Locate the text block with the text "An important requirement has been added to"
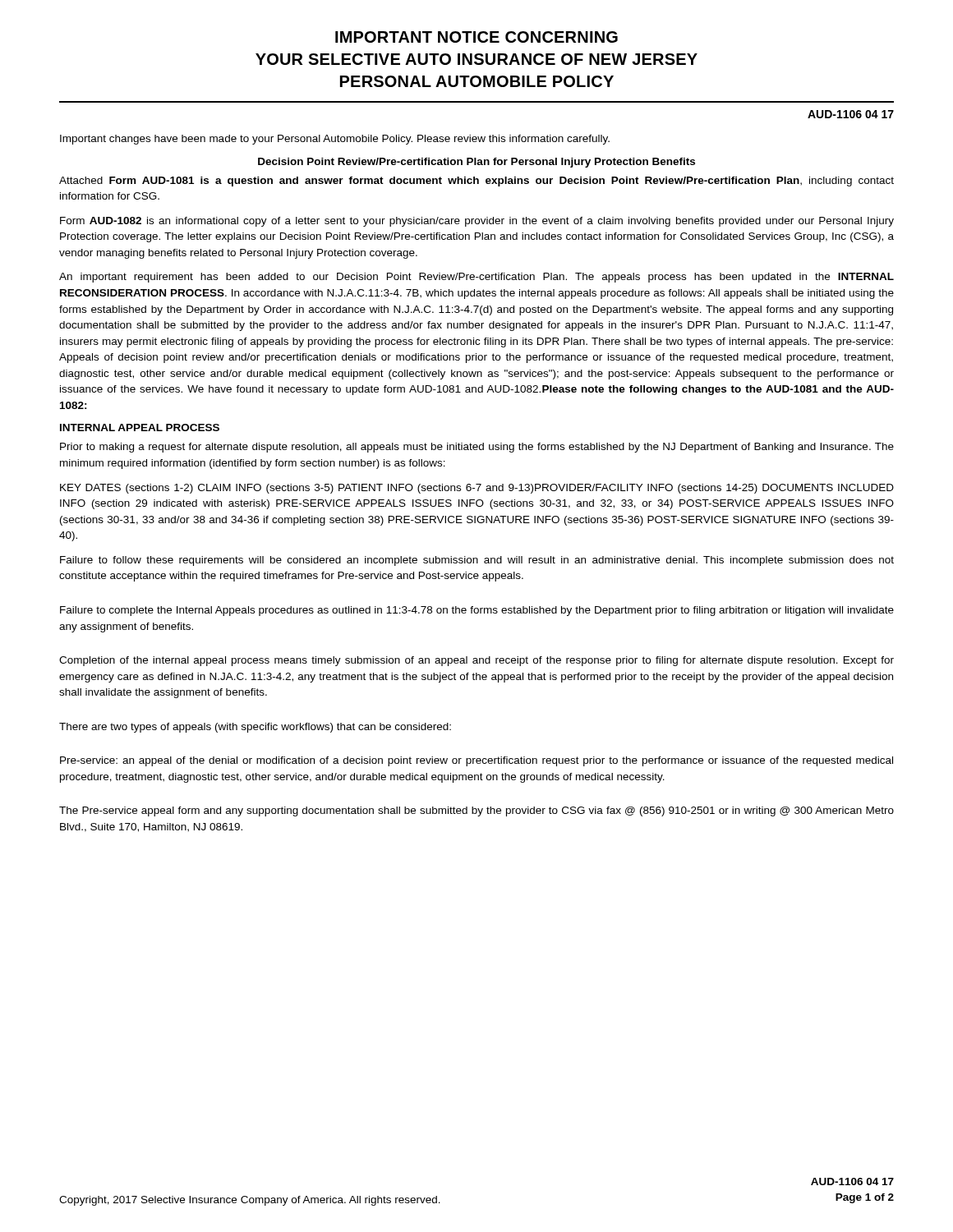Viewport: 953px width, 1232px height. click(476, 341)
